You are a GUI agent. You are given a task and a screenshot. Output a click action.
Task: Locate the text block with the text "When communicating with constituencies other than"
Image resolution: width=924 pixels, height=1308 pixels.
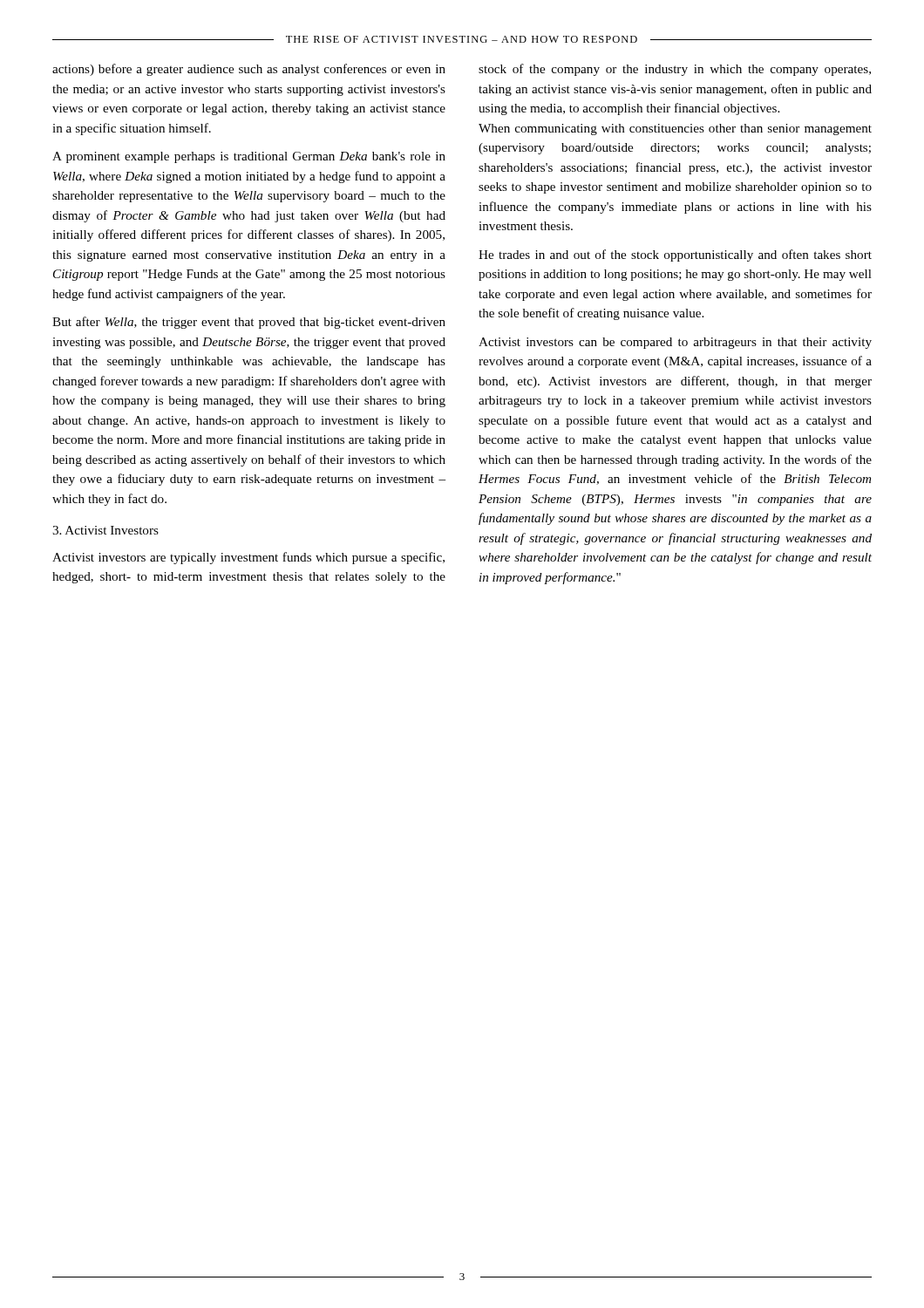pyautogui.click(x=675, y=177)
